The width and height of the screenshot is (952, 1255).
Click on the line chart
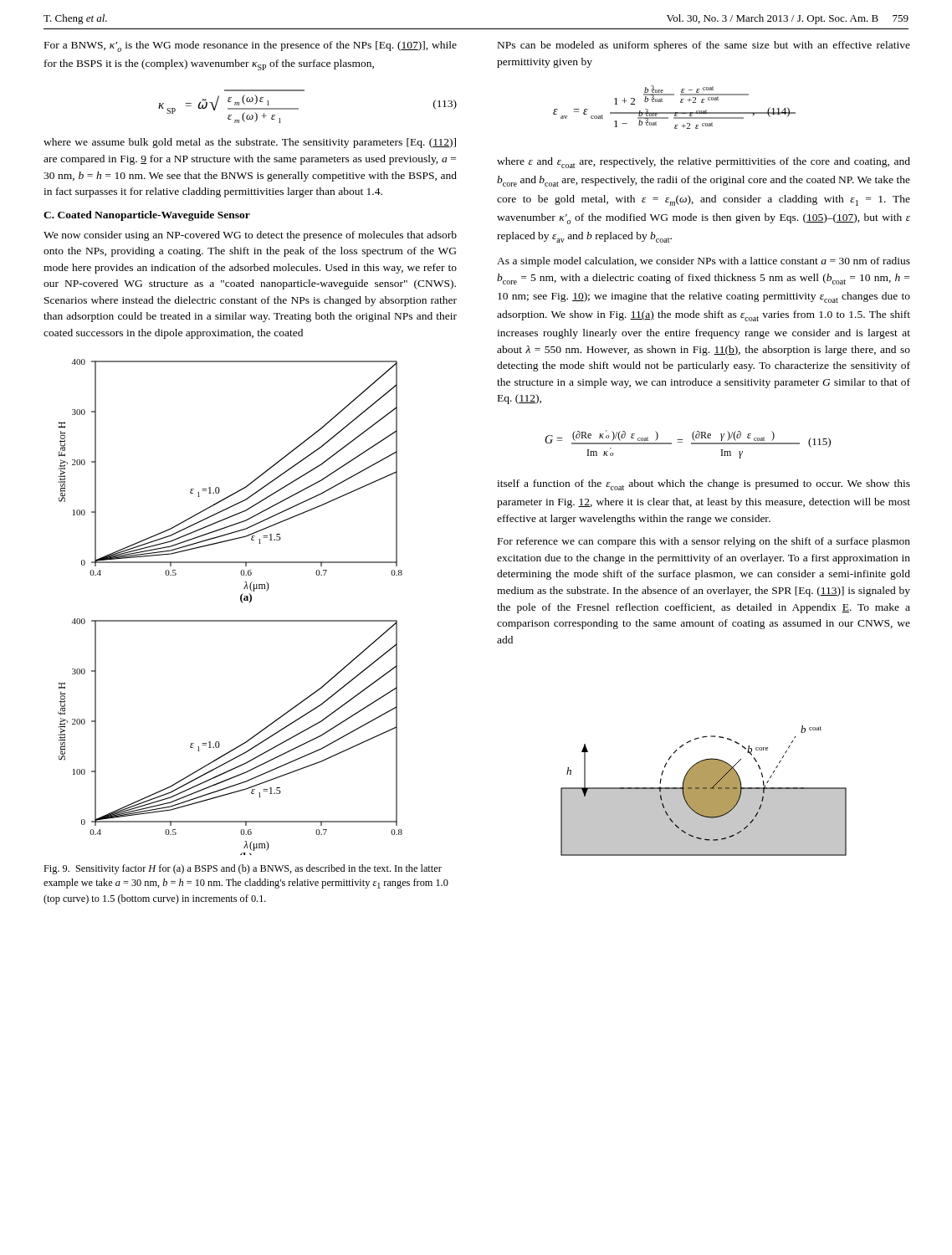pyautogui.click(x=250, y=605)
